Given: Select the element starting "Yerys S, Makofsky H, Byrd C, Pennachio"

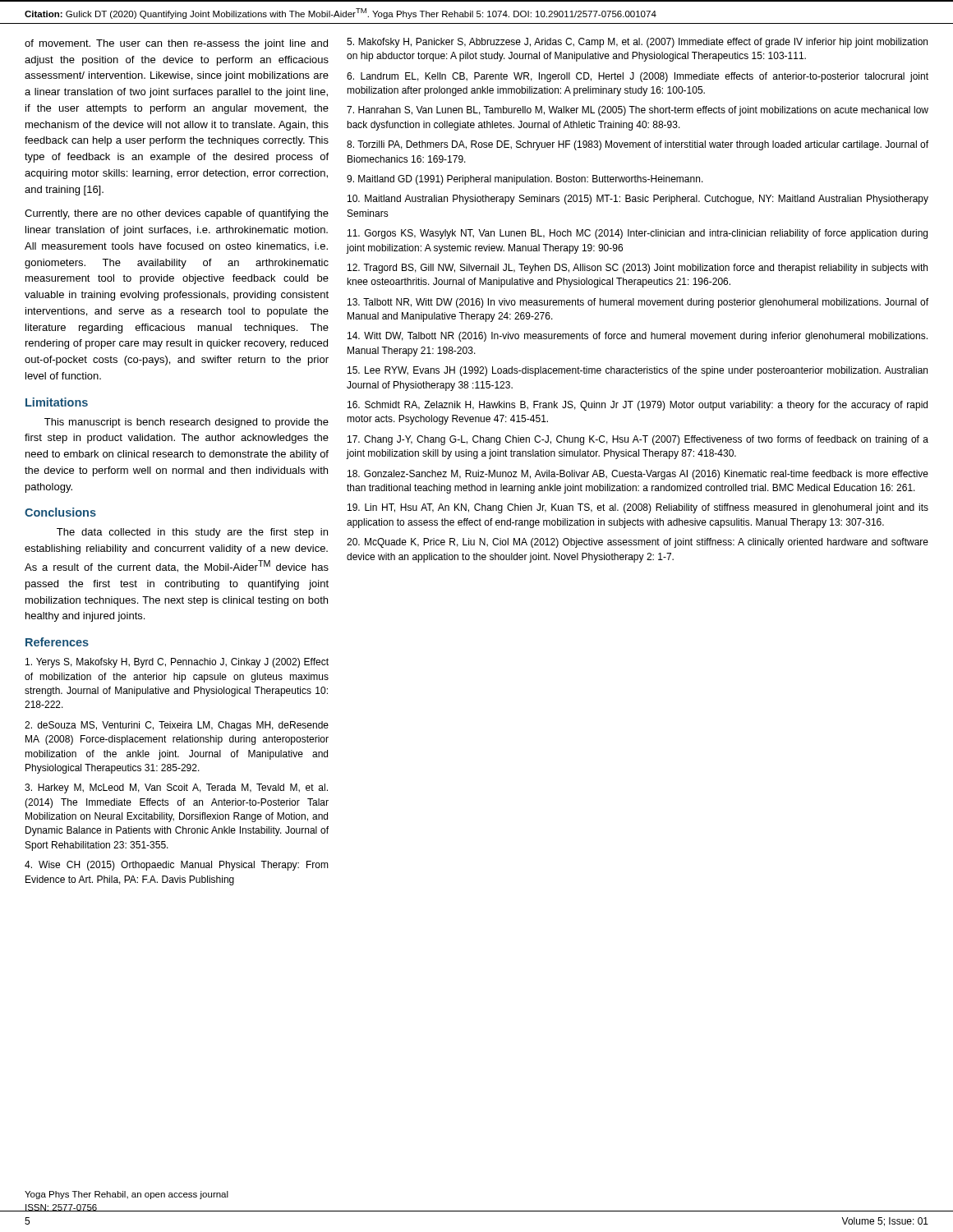Looking at the screenshot, I should coord(177,684).
